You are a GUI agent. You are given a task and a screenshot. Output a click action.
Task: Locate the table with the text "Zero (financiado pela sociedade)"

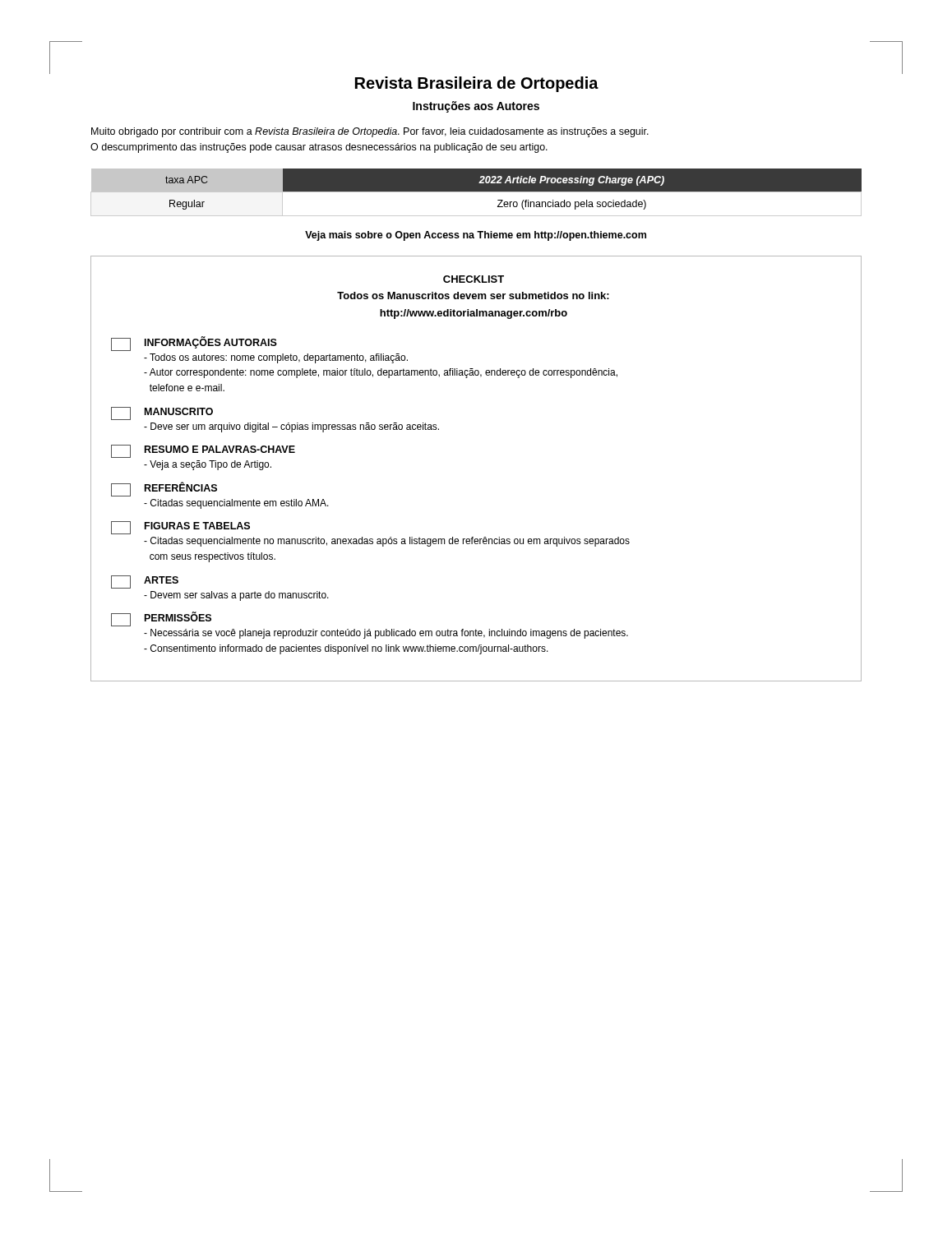[476, 192]
